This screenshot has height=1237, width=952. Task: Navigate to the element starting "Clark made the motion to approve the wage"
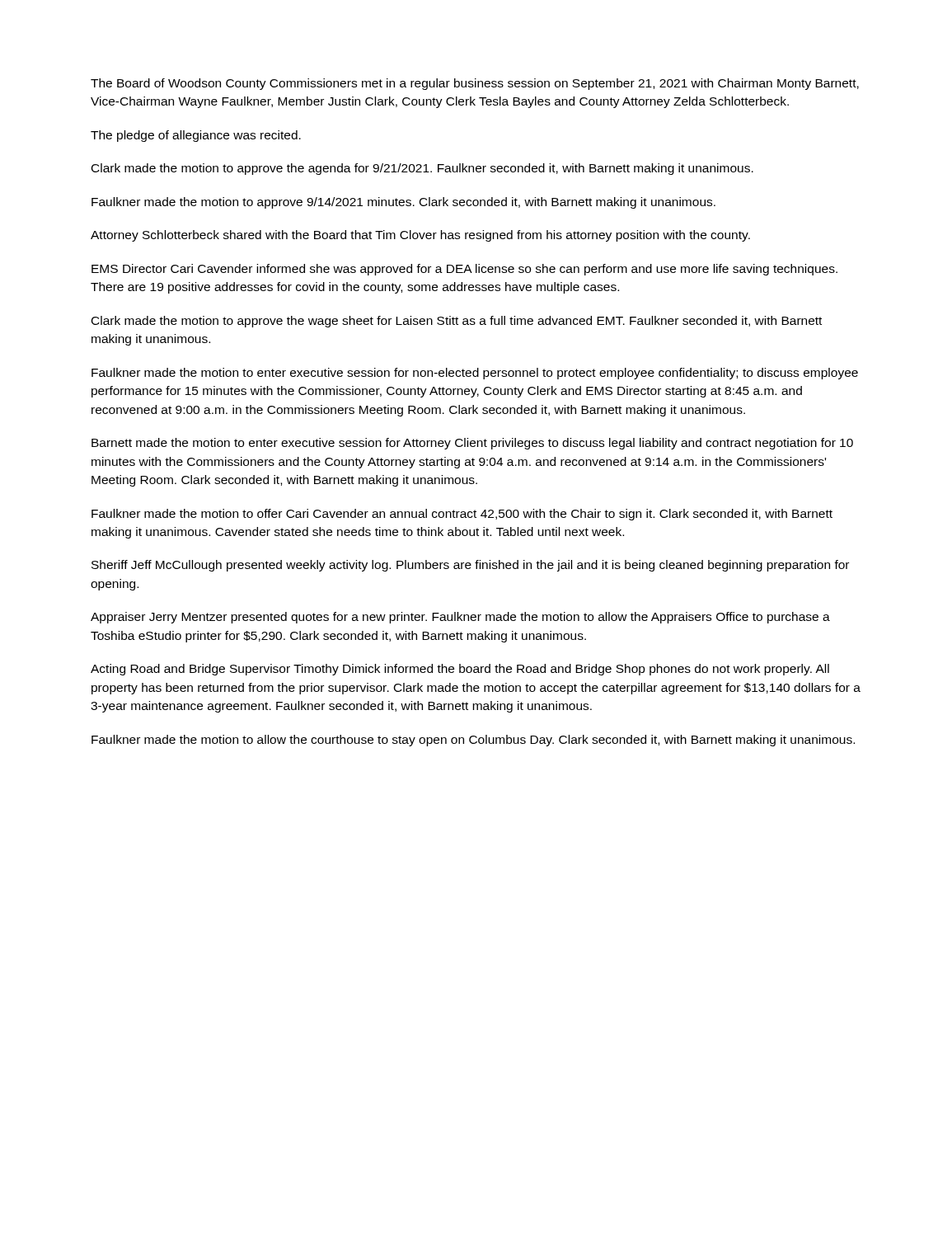pyautogui.click(x=456, y=329)
